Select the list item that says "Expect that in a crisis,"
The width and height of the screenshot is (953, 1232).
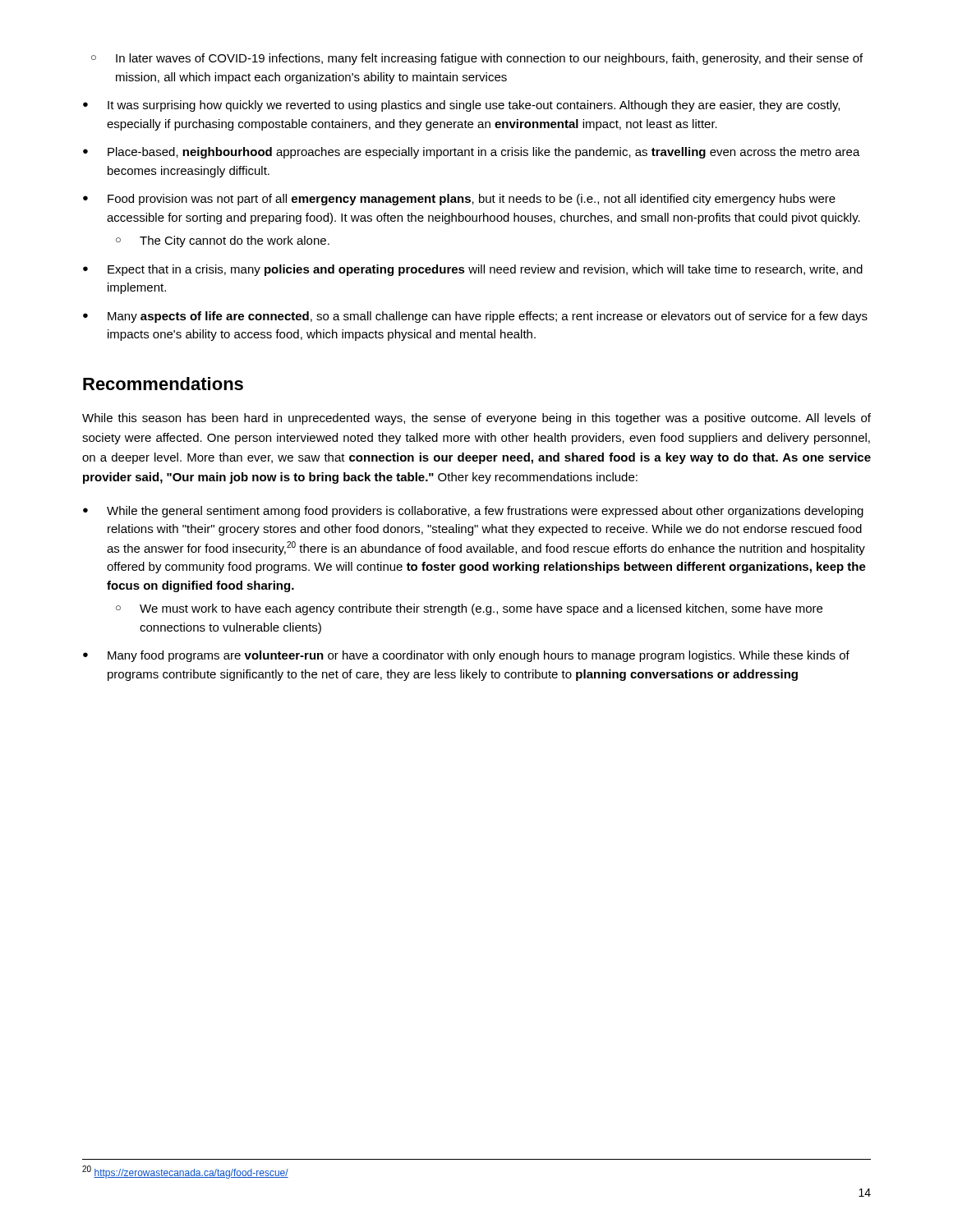[476, 278]
